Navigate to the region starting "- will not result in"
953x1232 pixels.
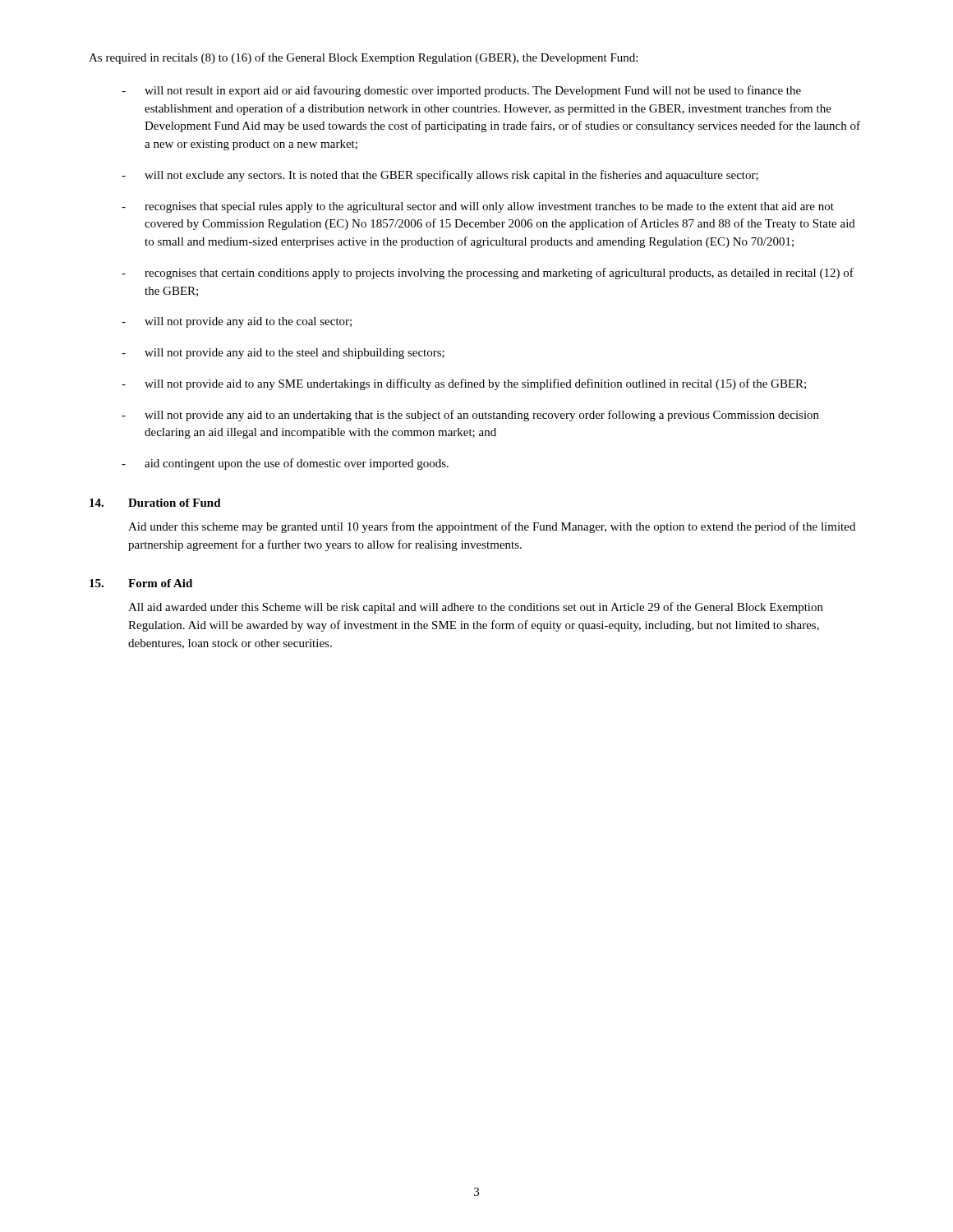(493, 118)
